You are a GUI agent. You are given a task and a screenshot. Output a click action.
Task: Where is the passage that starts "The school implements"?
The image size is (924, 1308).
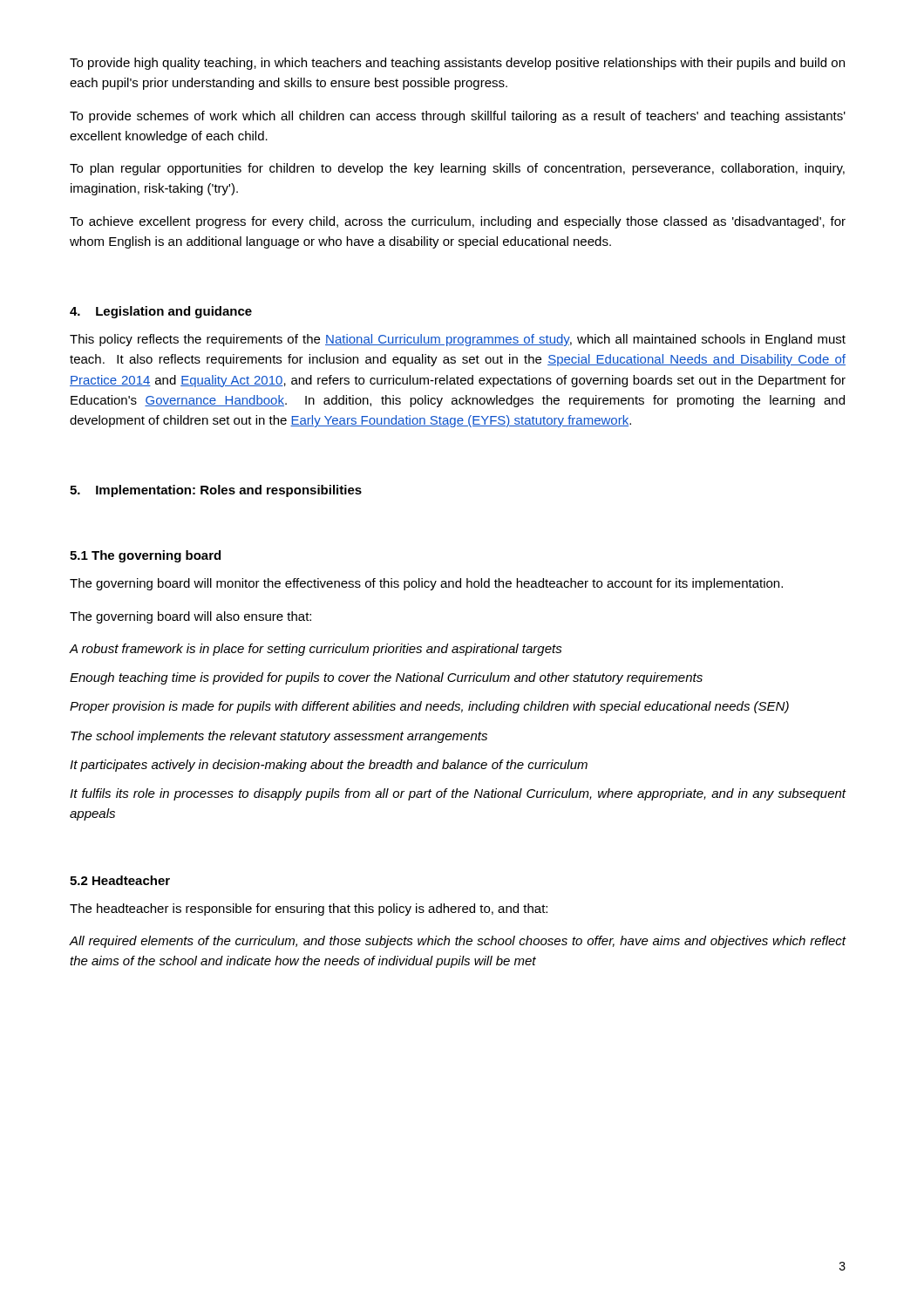[x=279, y=735]
